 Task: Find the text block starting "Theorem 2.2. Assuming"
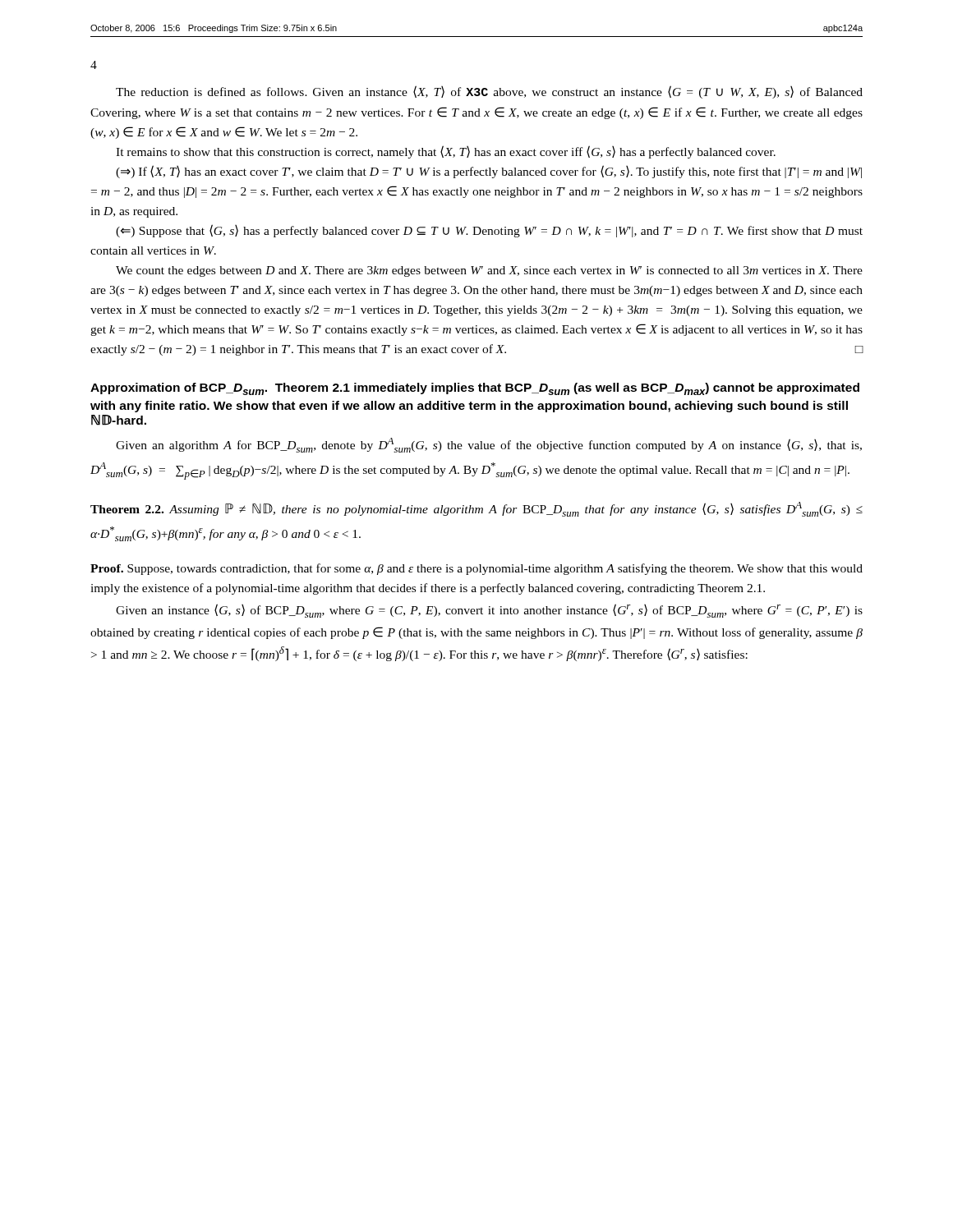tap(476, 522)
